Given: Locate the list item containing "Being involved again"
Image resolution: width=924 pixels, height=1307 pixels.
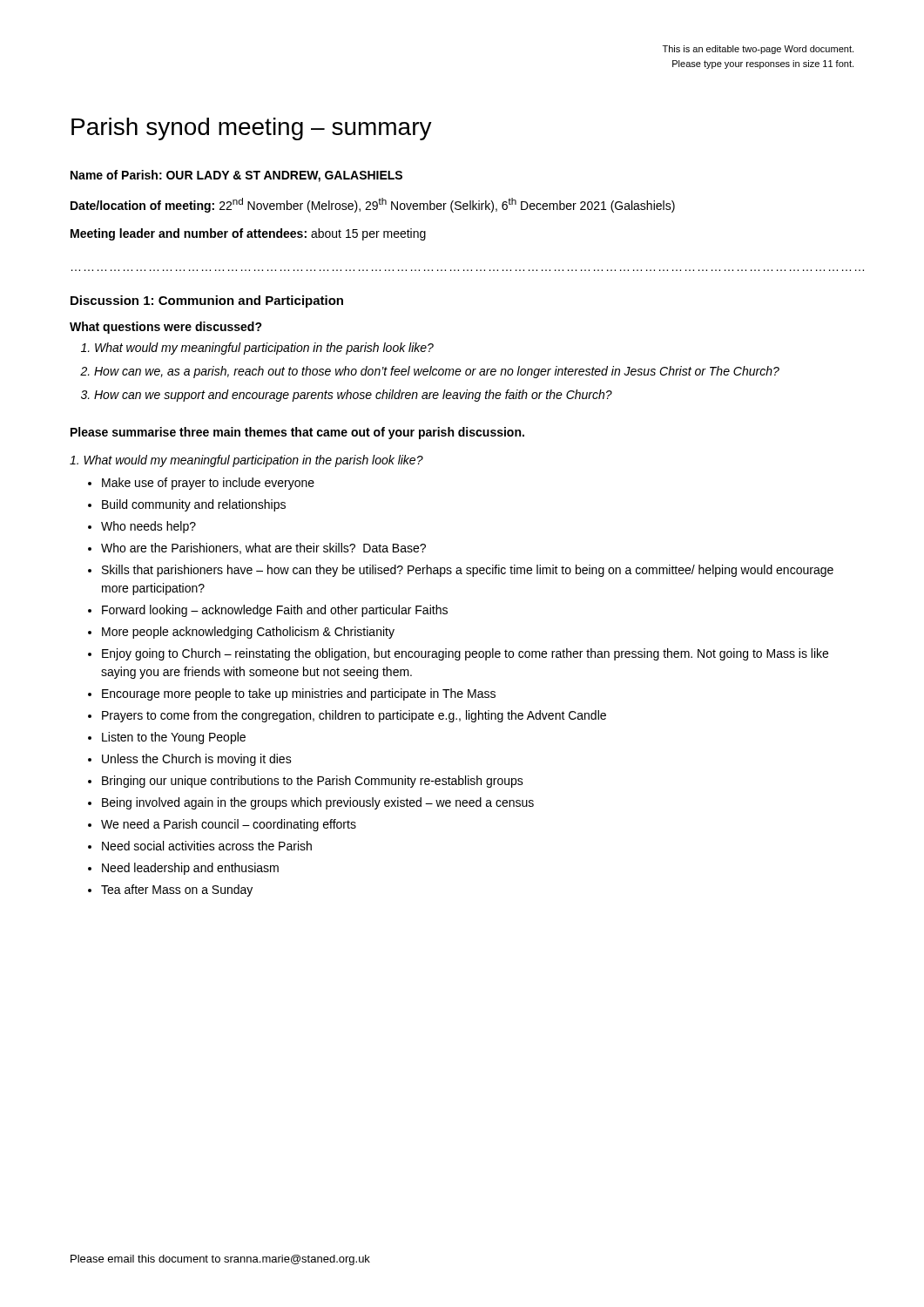Looking at the screenshot, I should [x=478, y=803].
